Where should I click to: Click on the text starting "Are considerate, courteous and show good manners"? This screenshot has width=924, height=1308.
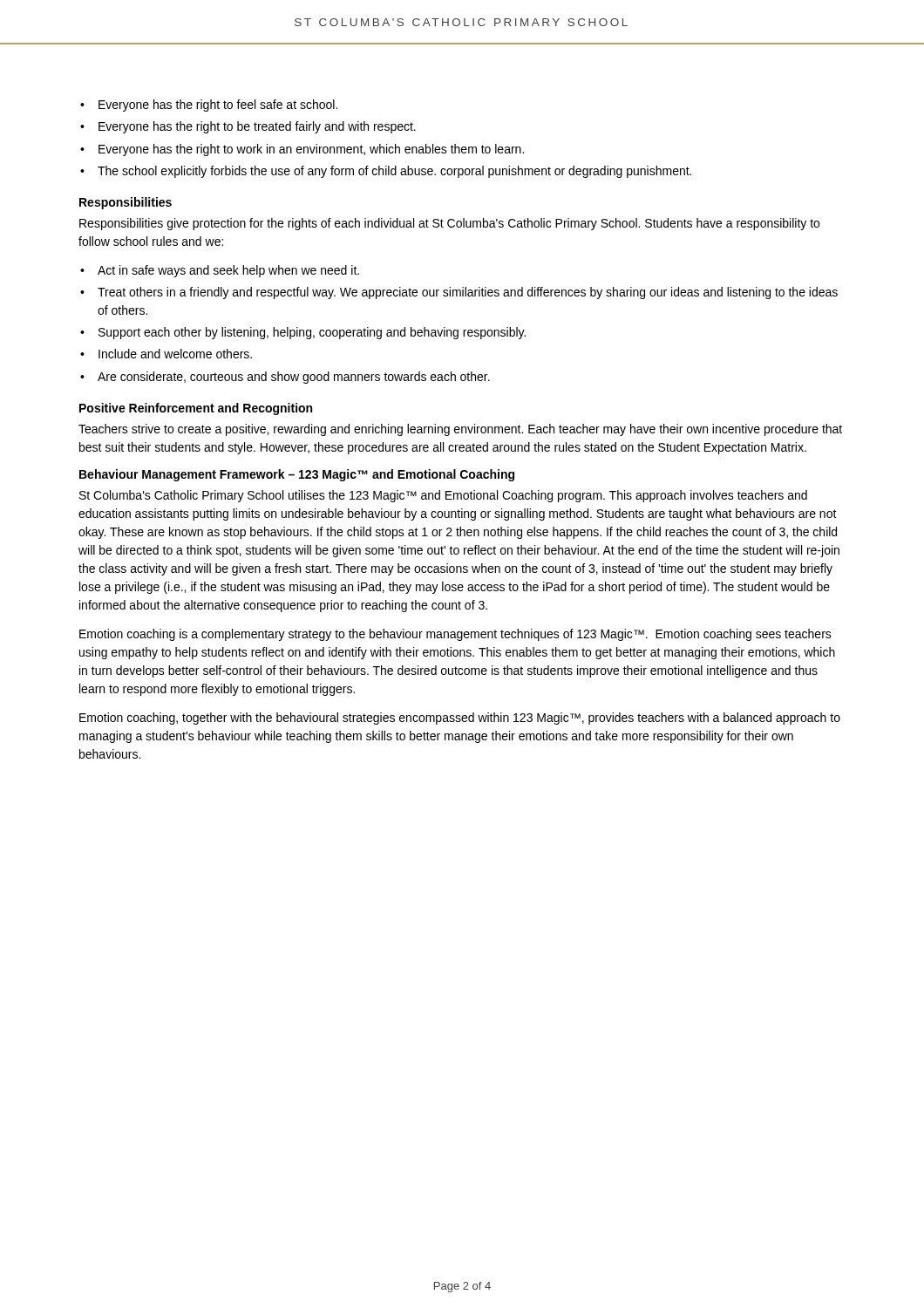click(294, 376)
